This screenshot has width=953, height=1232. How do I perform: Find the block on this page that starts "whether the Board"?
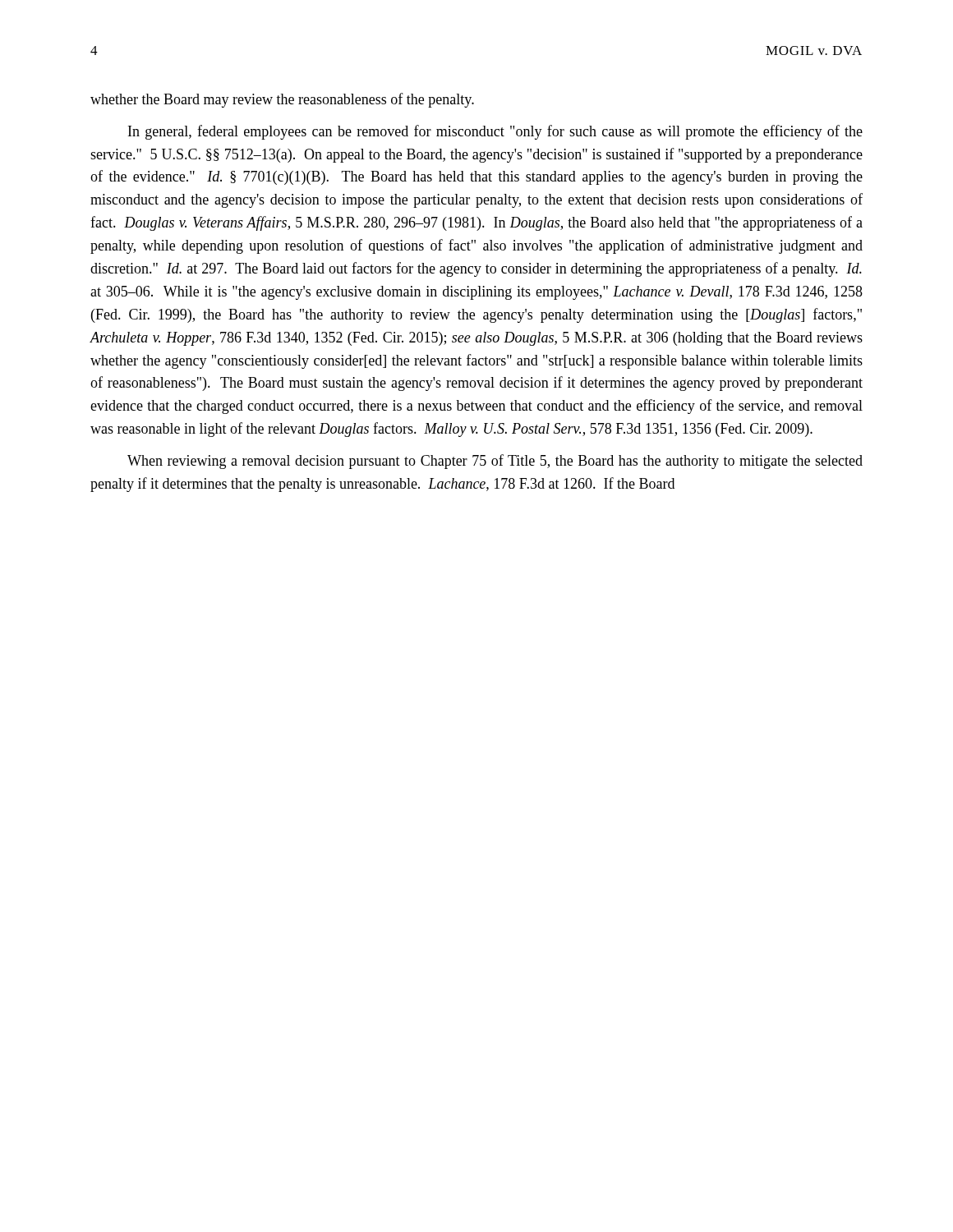coord(282,99)
